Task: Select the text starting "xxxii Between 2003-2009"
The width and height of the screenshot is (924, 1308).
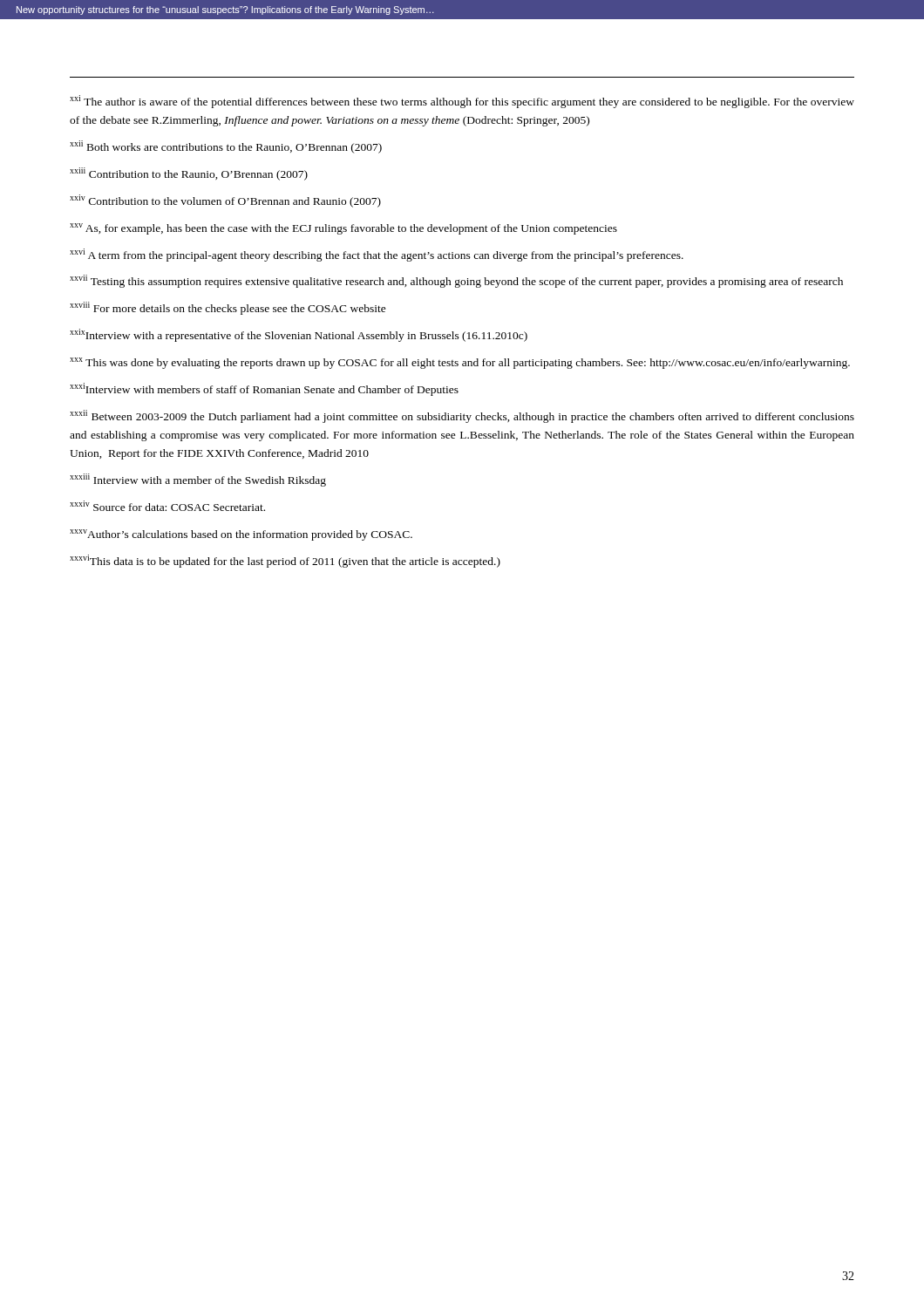Action: point(462,434)
